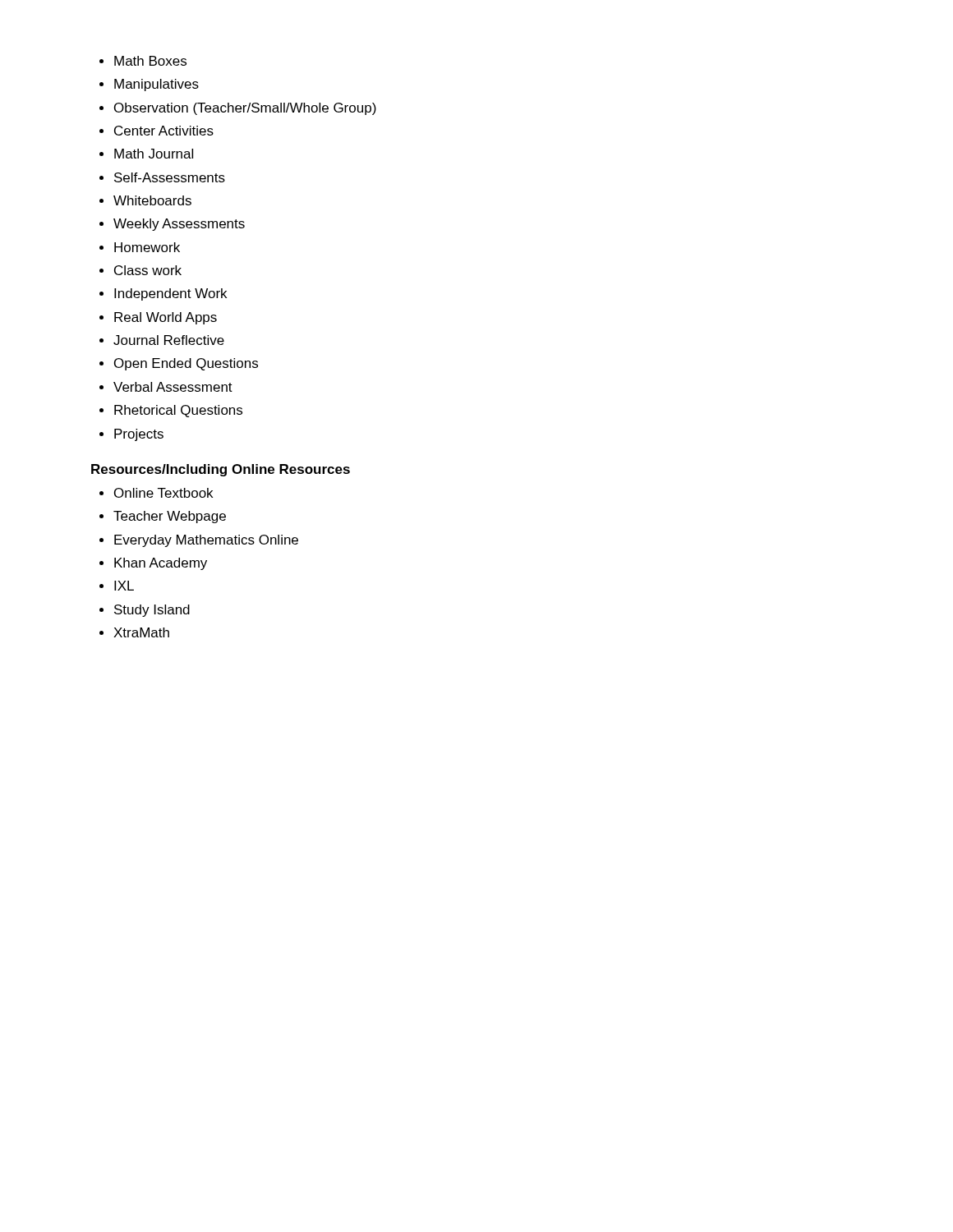Locate the list item containing "Rhetorical Questions"
Image resolution: width=953 pixels, height=1232 pixels.
[x=178, y=411]
